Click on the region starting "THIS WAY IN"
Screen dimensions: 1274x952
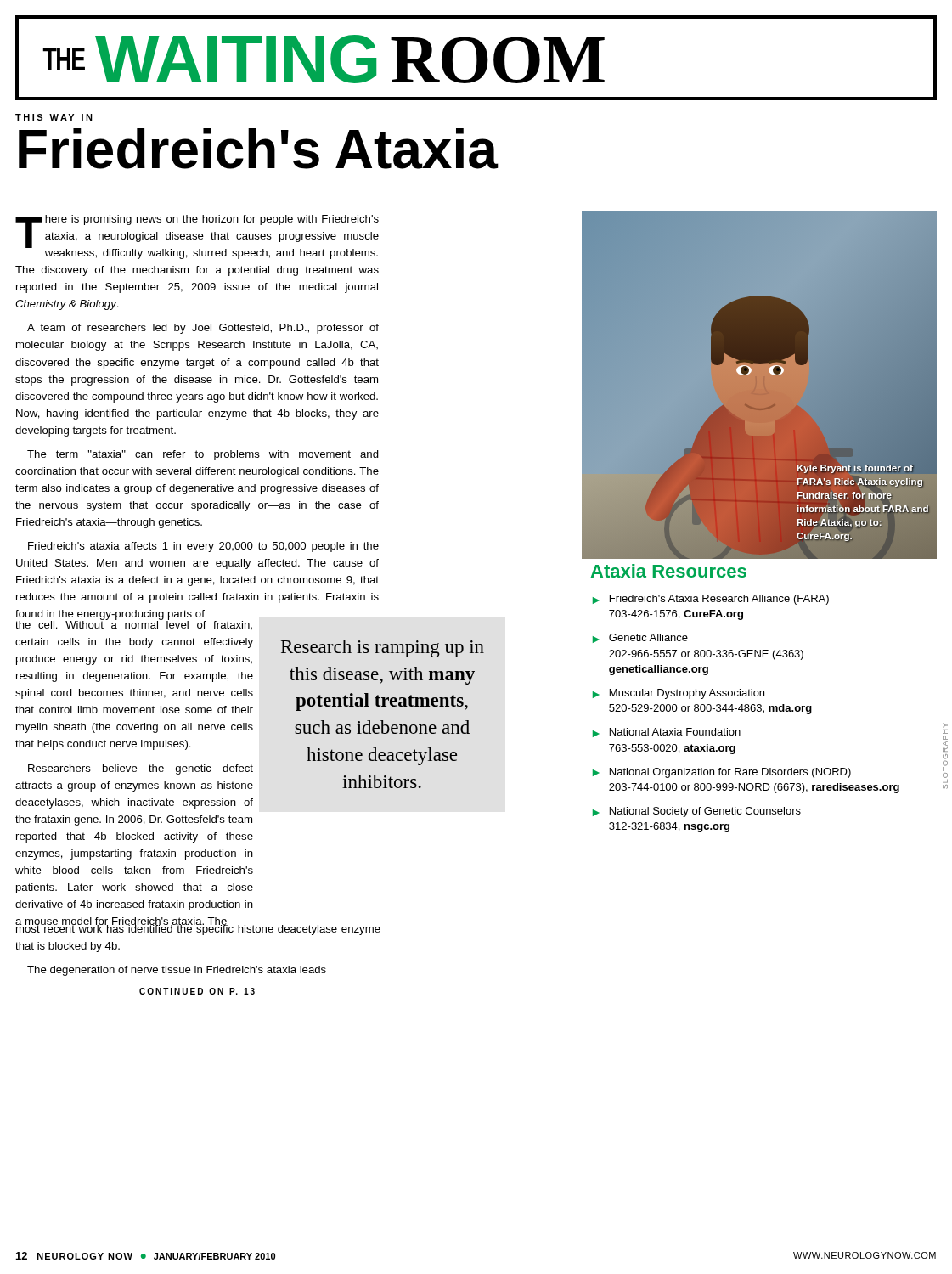[55, 117]
